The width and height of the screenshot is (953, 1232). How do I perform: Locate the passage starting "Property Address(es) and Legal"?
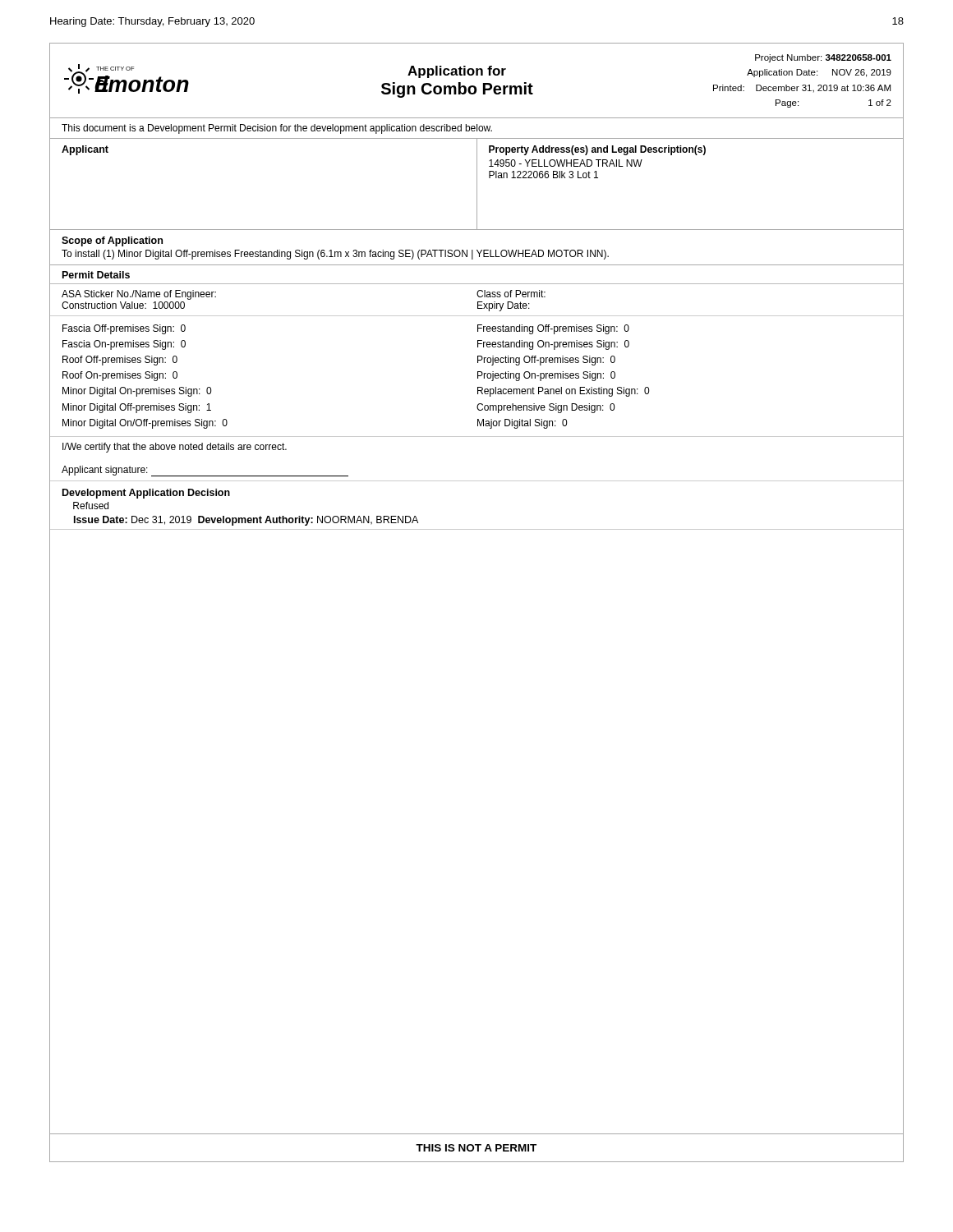point(690,162)
